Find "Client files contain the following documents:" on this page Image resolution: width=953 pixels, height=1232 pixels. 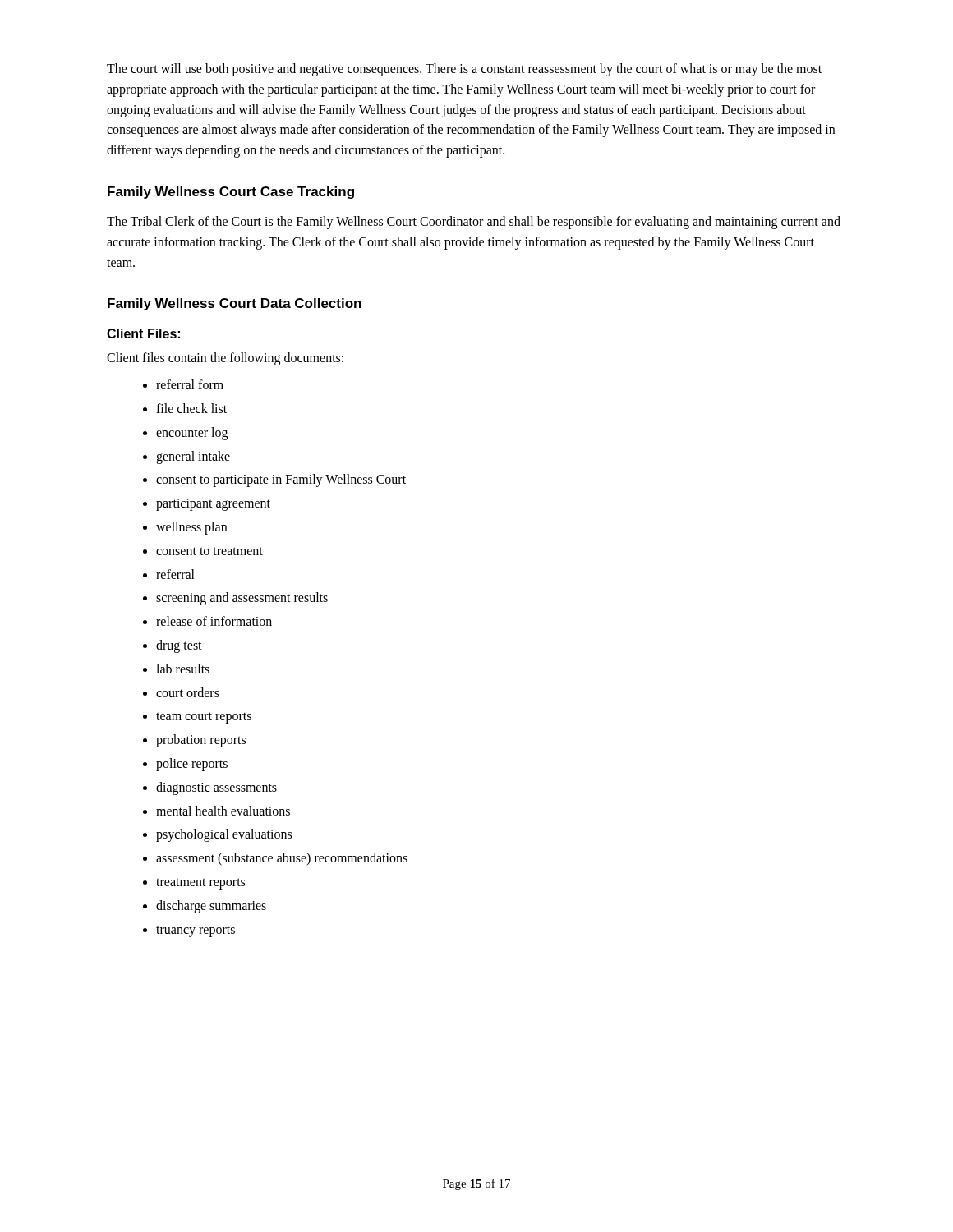226,358
